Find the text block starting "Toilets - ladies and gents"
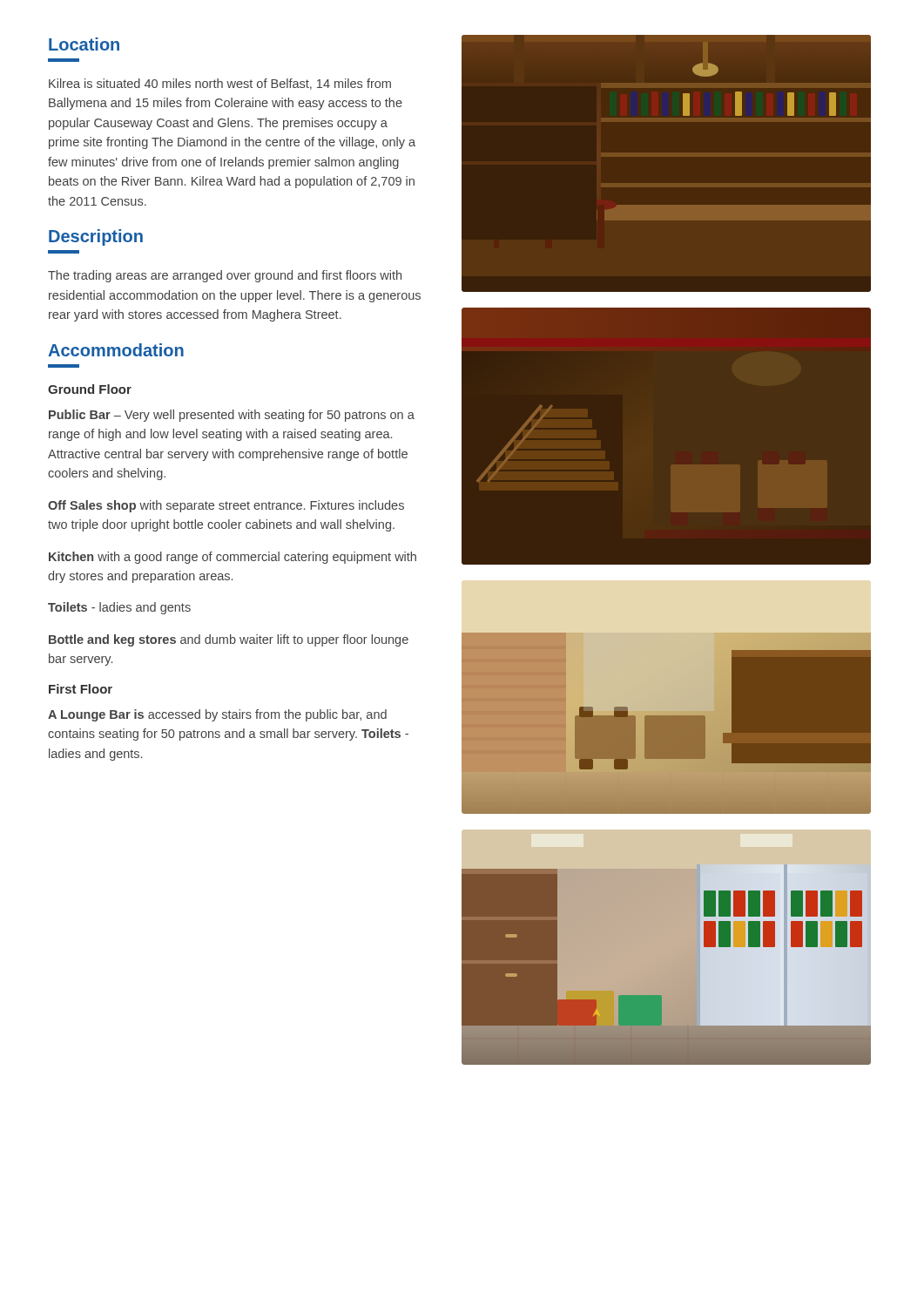 [119, 608]
